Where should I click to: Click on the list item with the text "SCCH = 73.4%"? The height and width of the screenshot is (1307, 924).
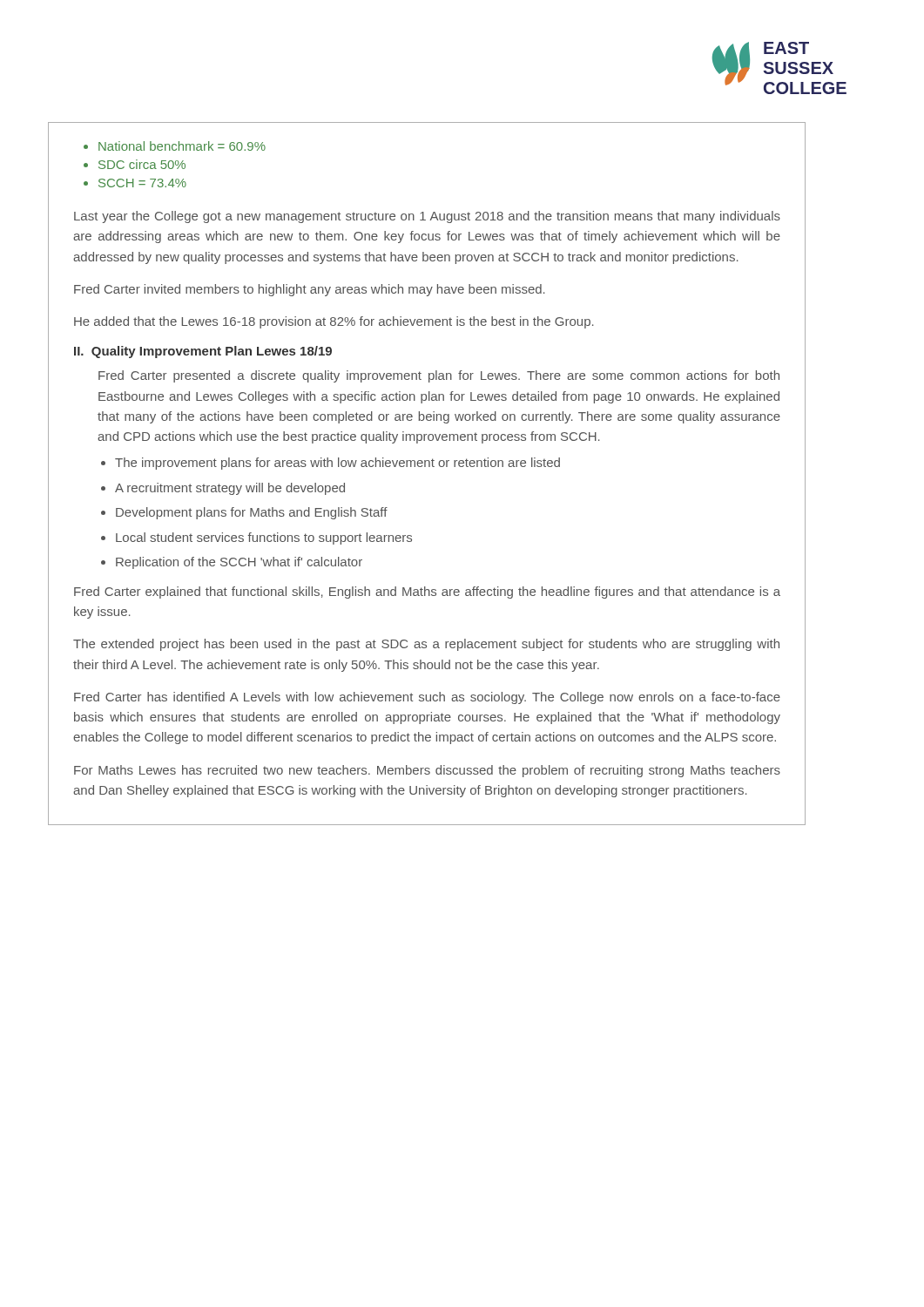coord(142,183)
